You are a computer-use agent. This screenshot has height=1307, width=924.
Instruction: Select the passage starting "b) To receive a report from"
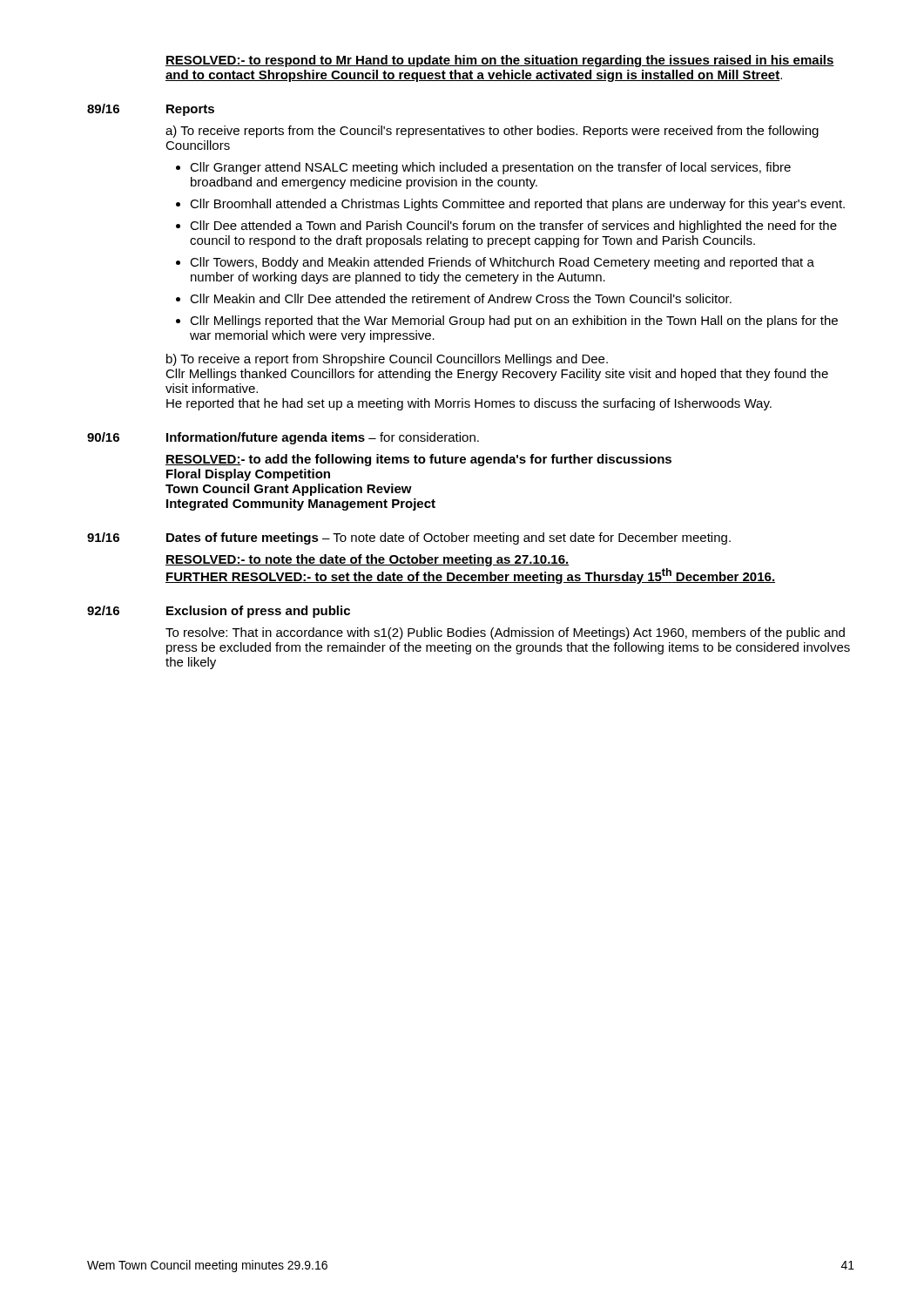pyautogui.click(x=509, y=381)
